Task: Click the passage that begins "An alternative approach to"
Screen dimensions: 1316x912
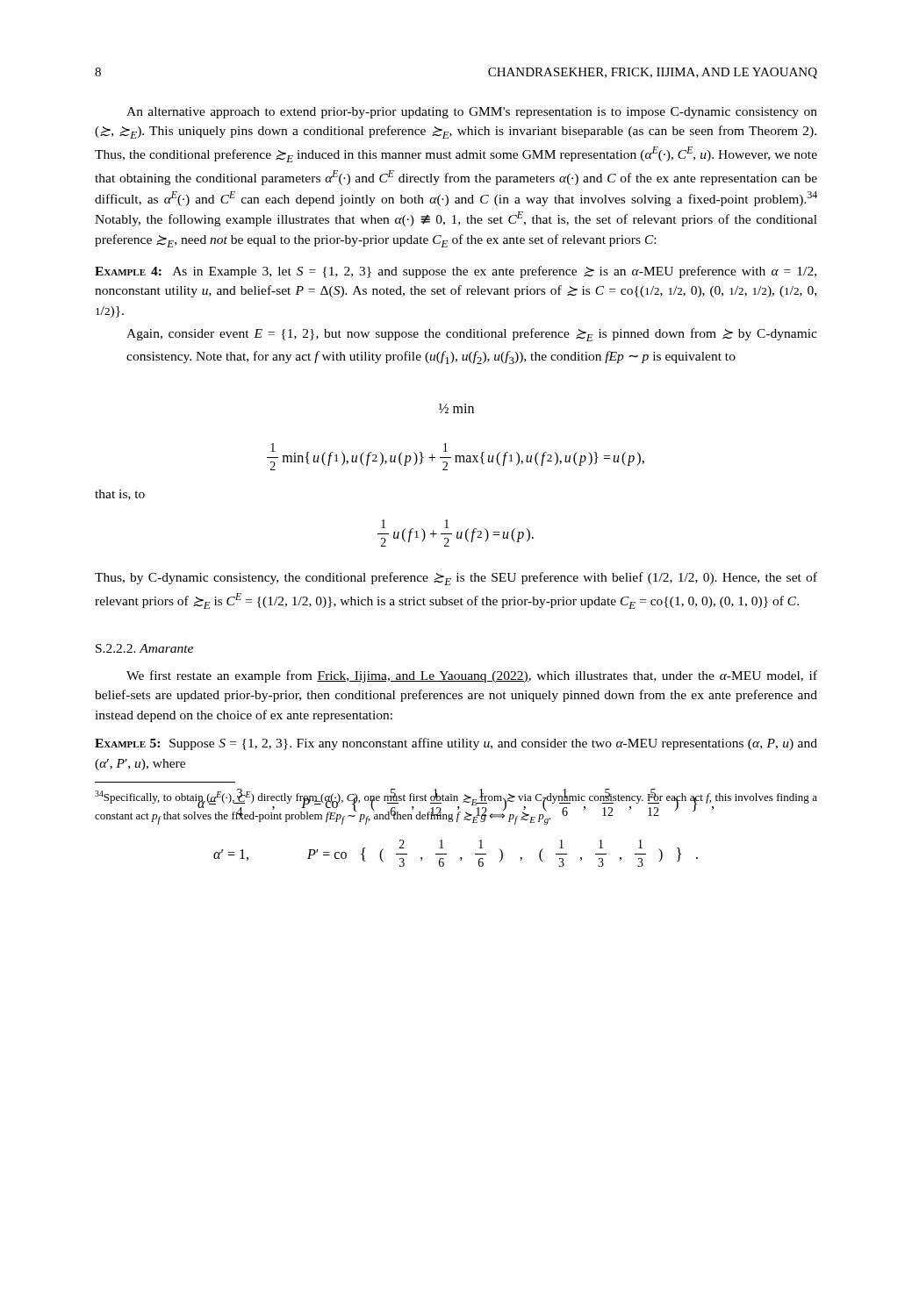Action: pyautogui.click(x=456, y=177)
